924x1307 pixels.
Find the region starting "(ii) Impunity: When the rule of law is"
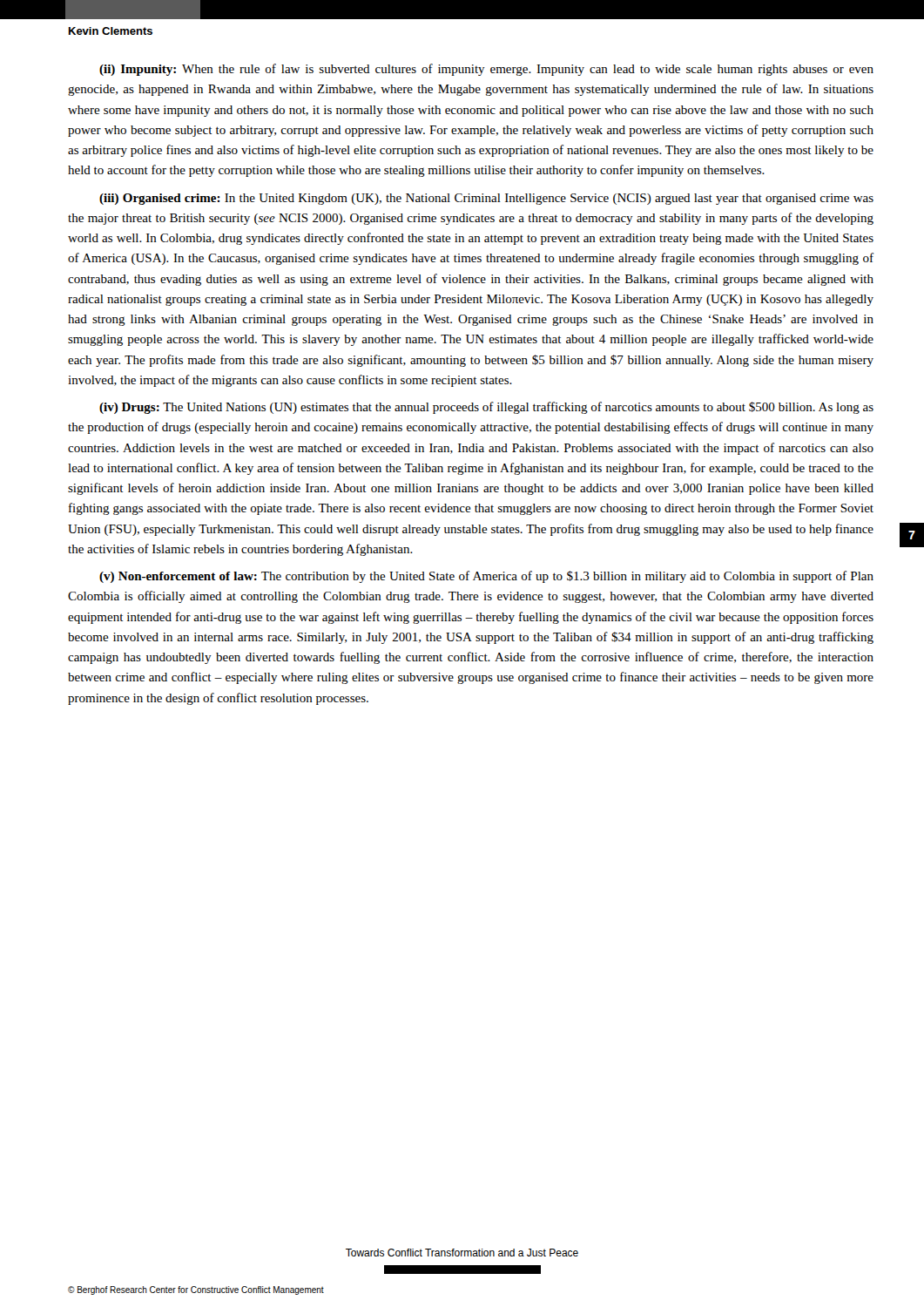click(471, 120)
